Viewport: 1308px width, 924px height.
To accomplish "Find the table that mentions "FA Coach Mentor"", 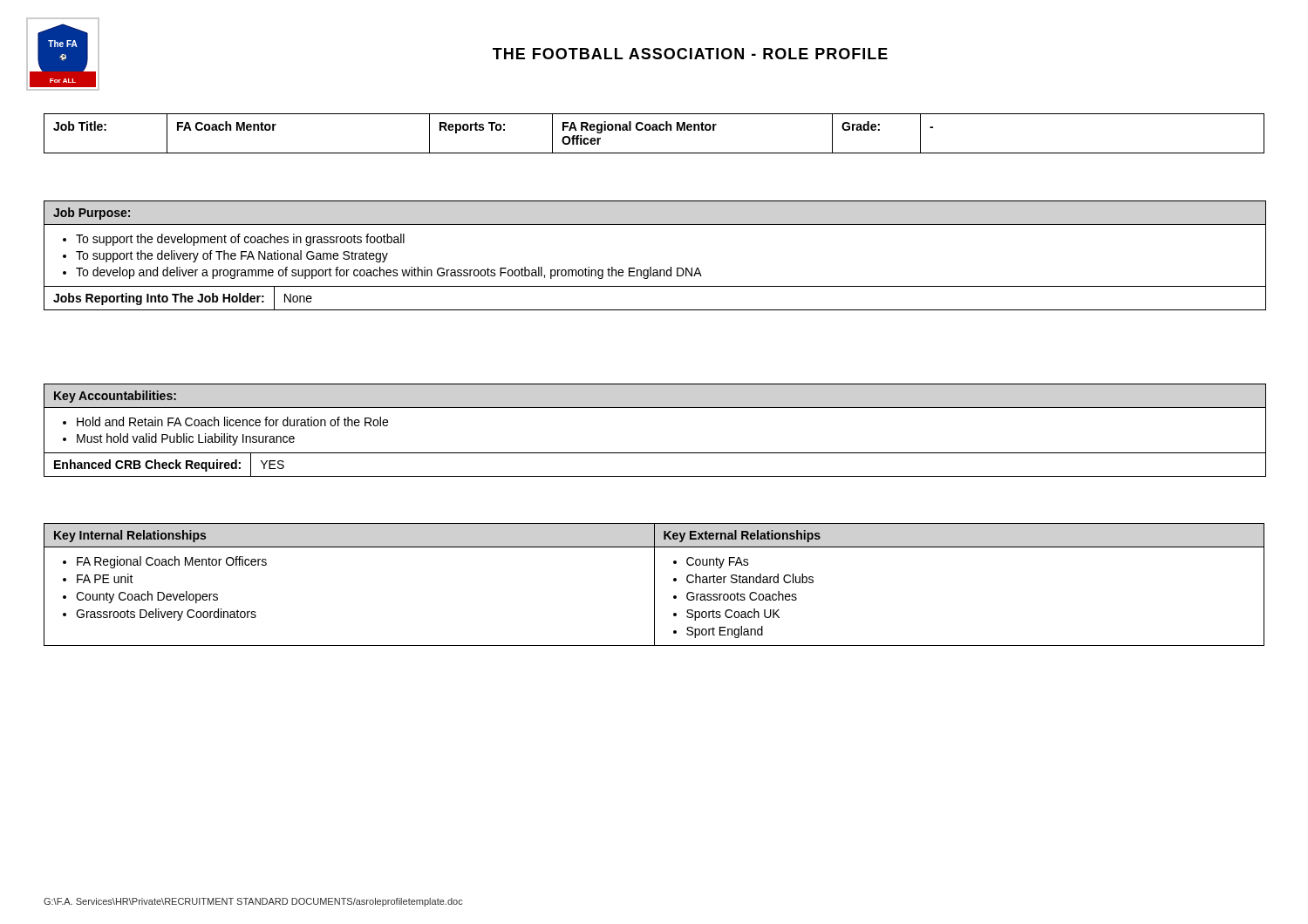I will 654,133.
